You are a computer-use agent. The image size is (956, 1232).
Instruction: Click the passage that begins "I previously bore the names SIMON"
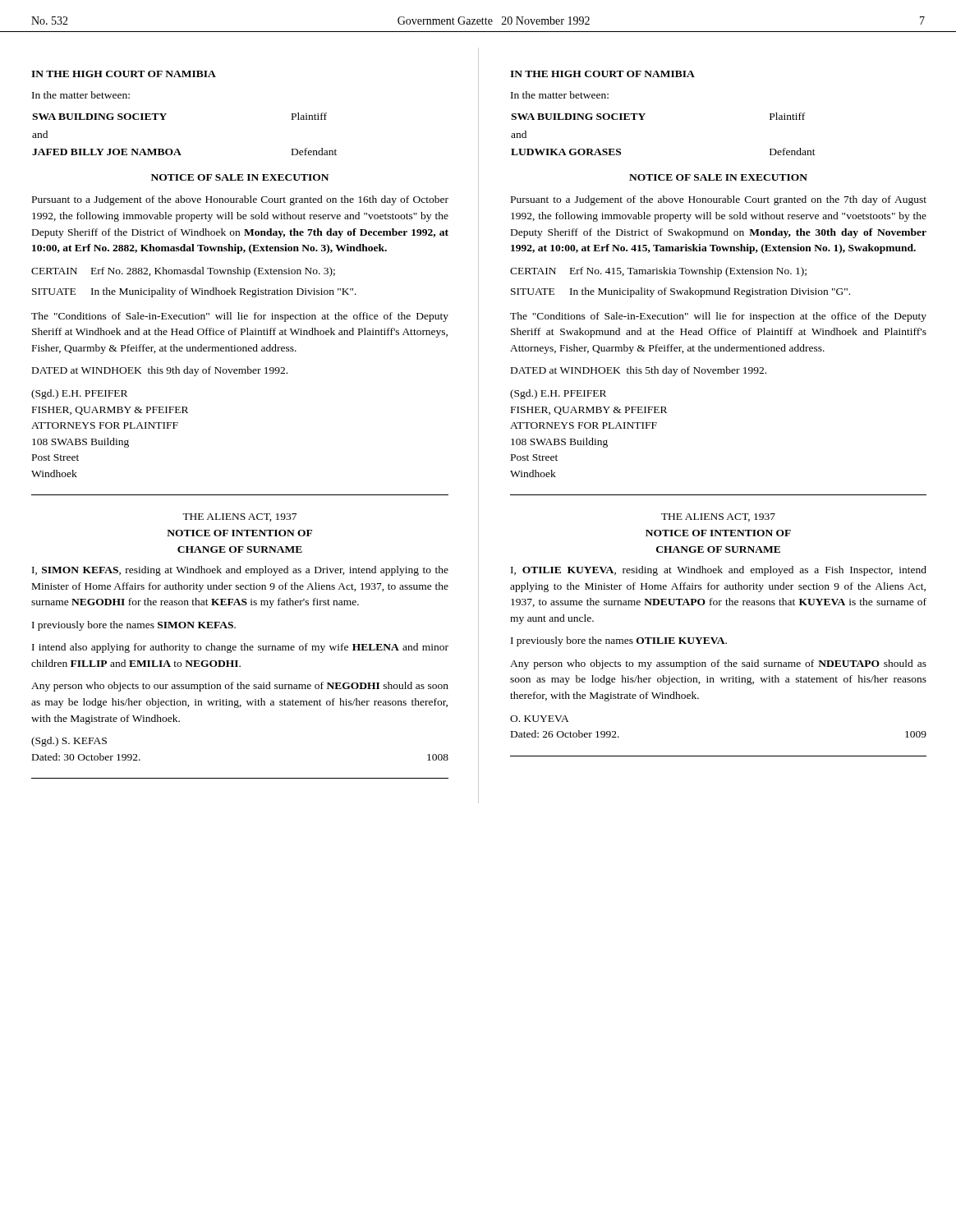click(134, 624)
